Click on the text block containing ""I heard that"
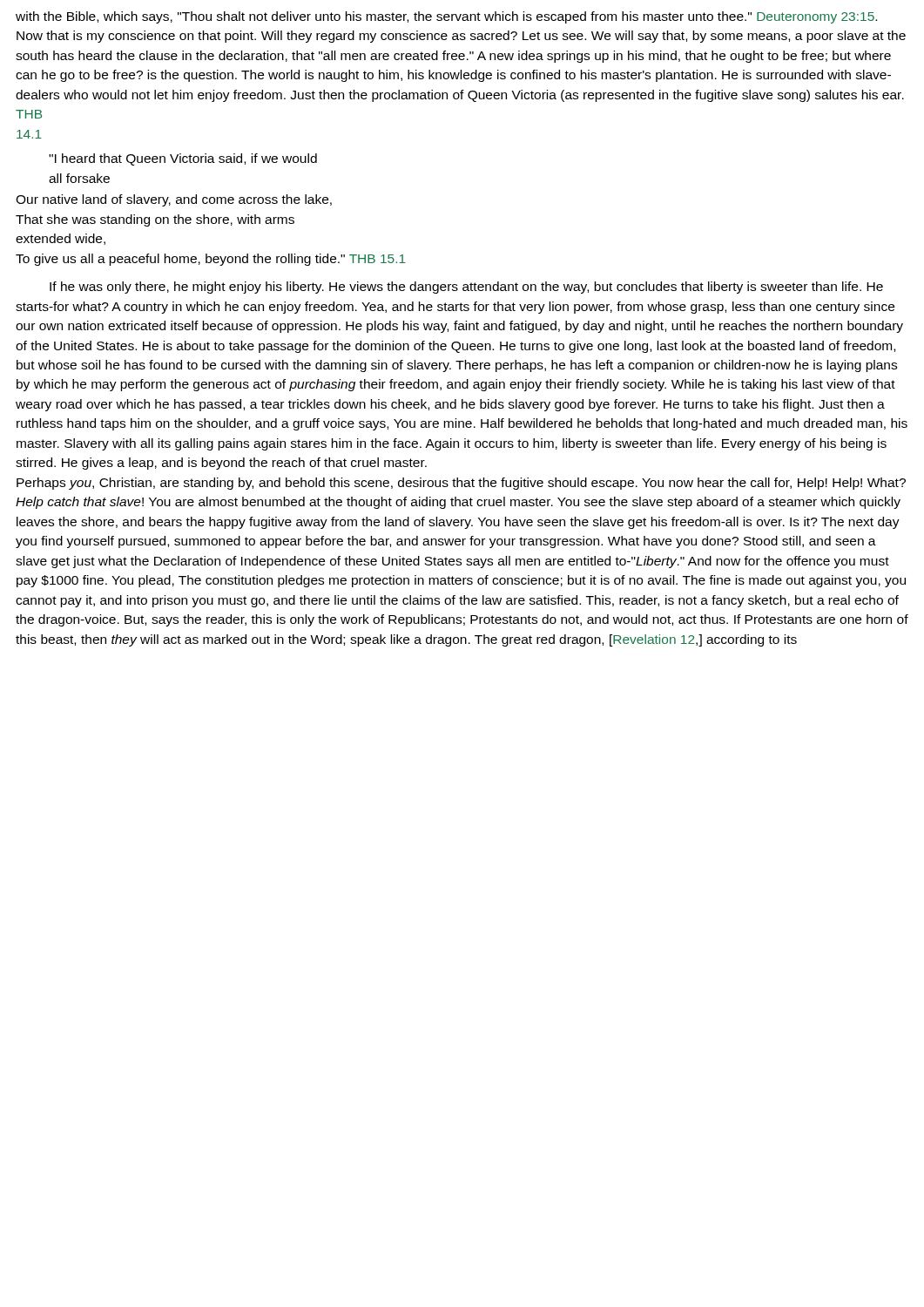This screenshot has width=924, height=1307. 183,159
